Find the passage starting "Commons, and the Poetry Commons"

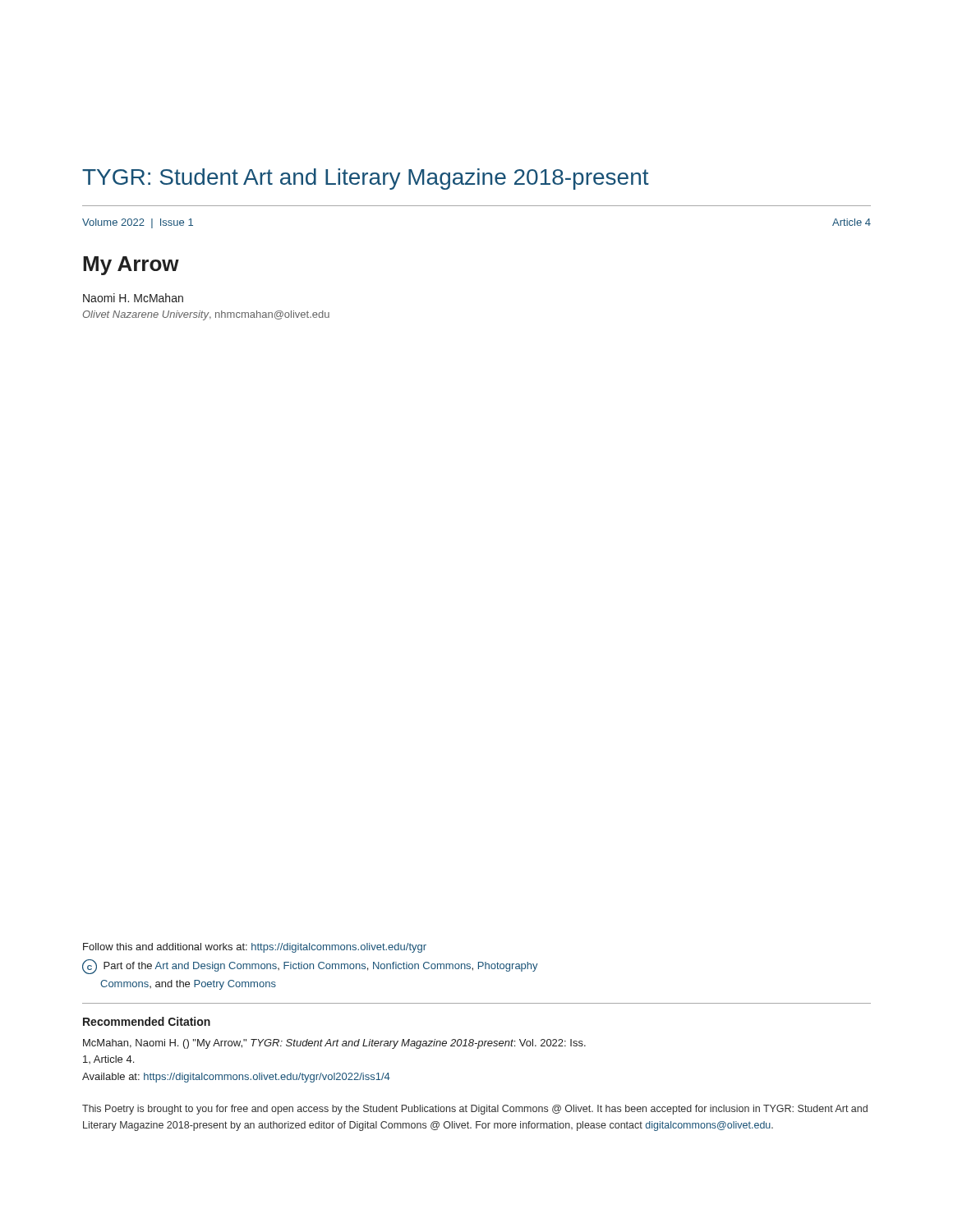tap(188, 983)
